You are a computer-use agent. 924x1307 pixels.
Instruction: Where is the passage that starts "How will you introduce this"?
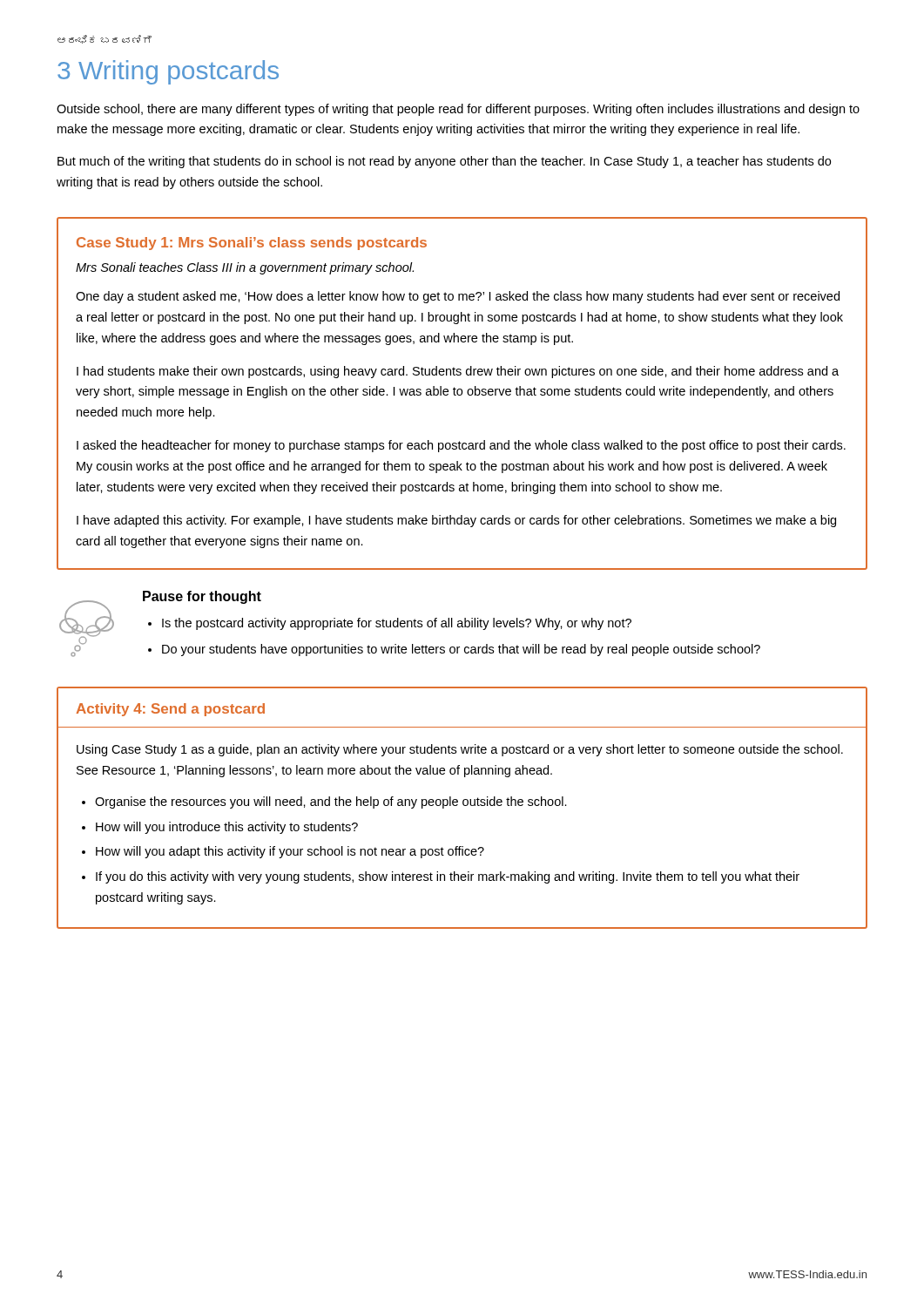click(227, 826)
